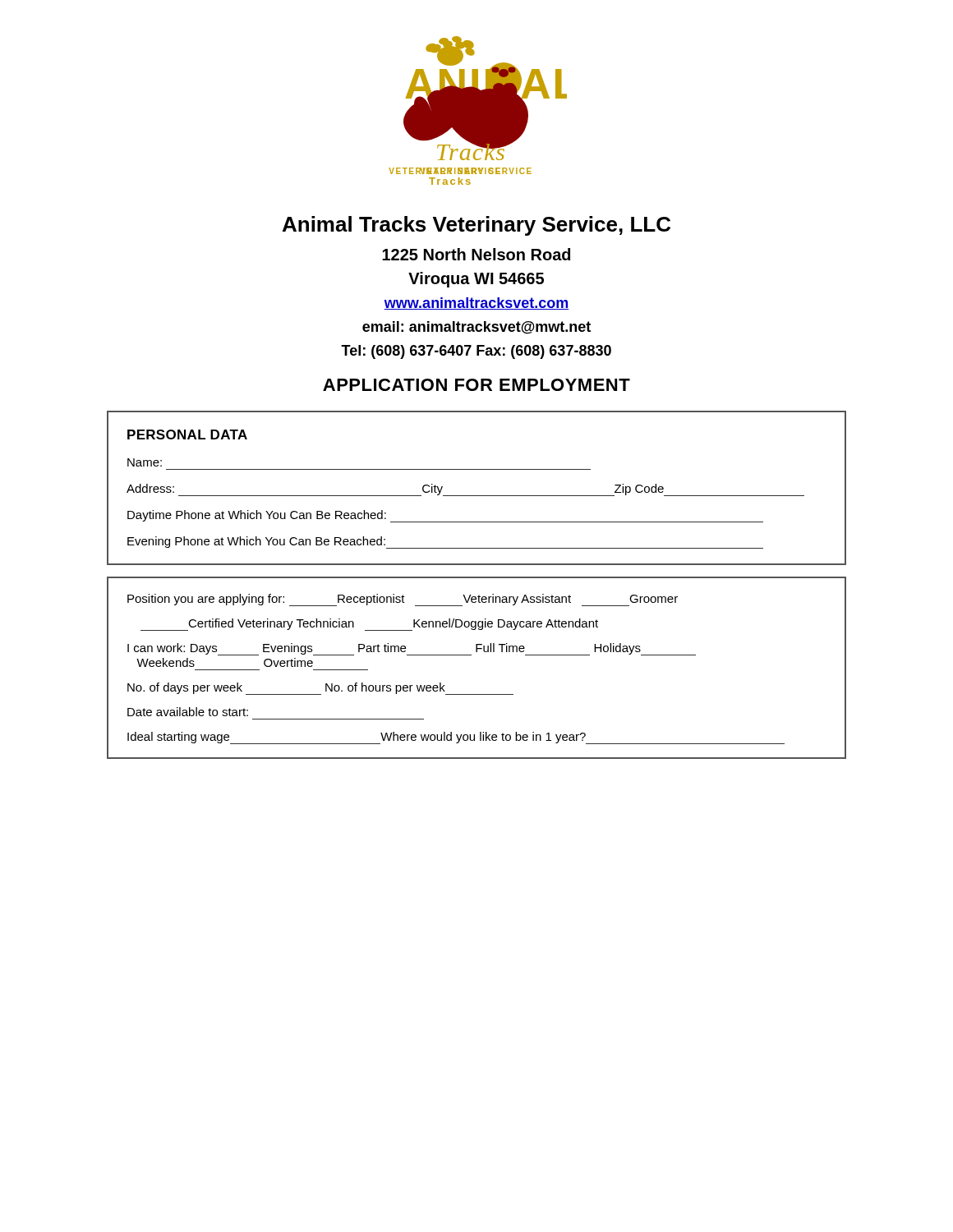Find the text block starting "Tel: (608) 637-6407 Fax: (608)"
The height and width of the screenshot is (1232, 953).
[x=476, y=351]
